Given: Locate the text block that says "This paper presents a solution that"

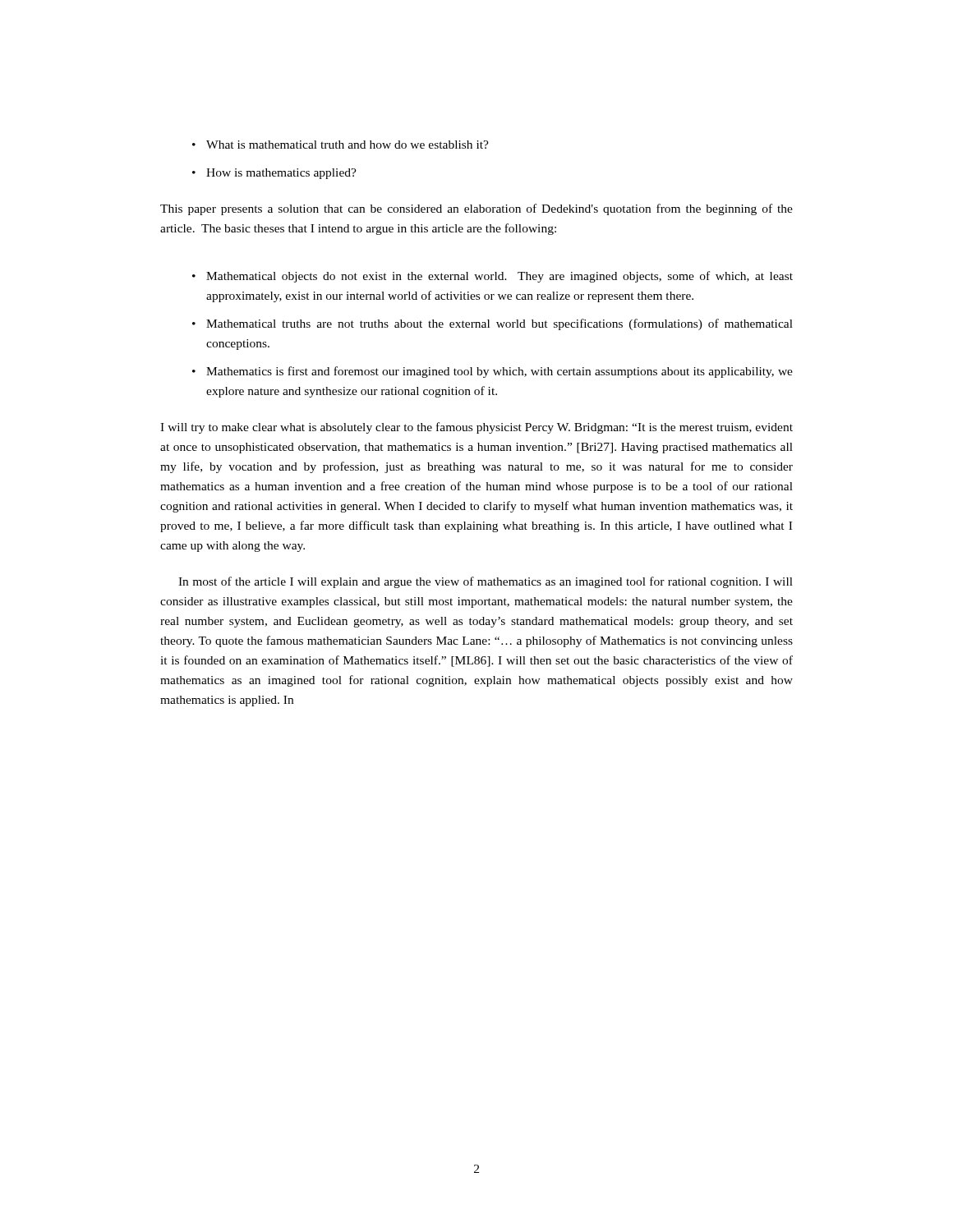Looking at the screenshot, I should click(x=476, y=219).
